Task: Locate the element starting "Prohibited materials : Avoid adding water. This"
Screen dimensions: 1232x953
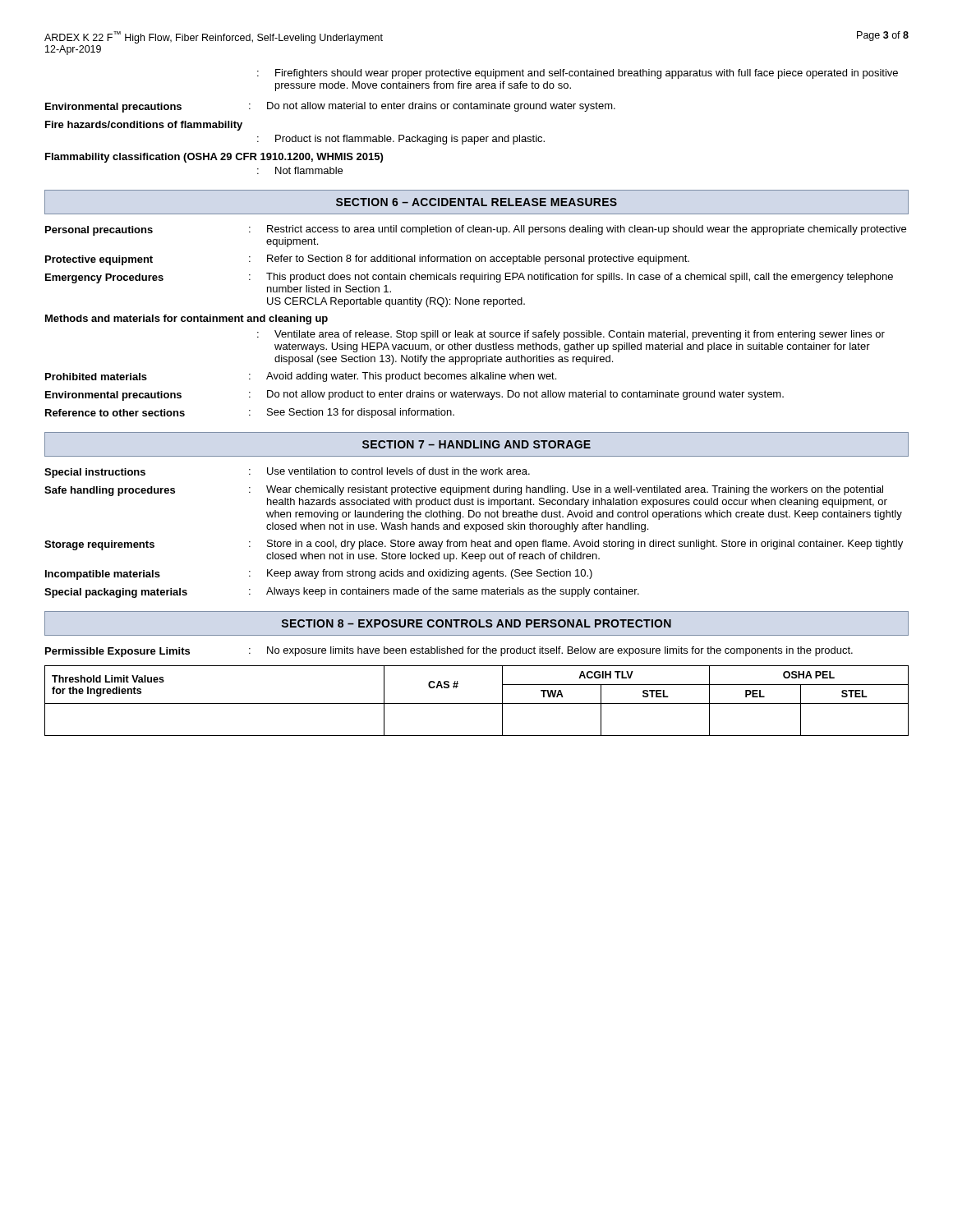Action: (x=476, y=376)
